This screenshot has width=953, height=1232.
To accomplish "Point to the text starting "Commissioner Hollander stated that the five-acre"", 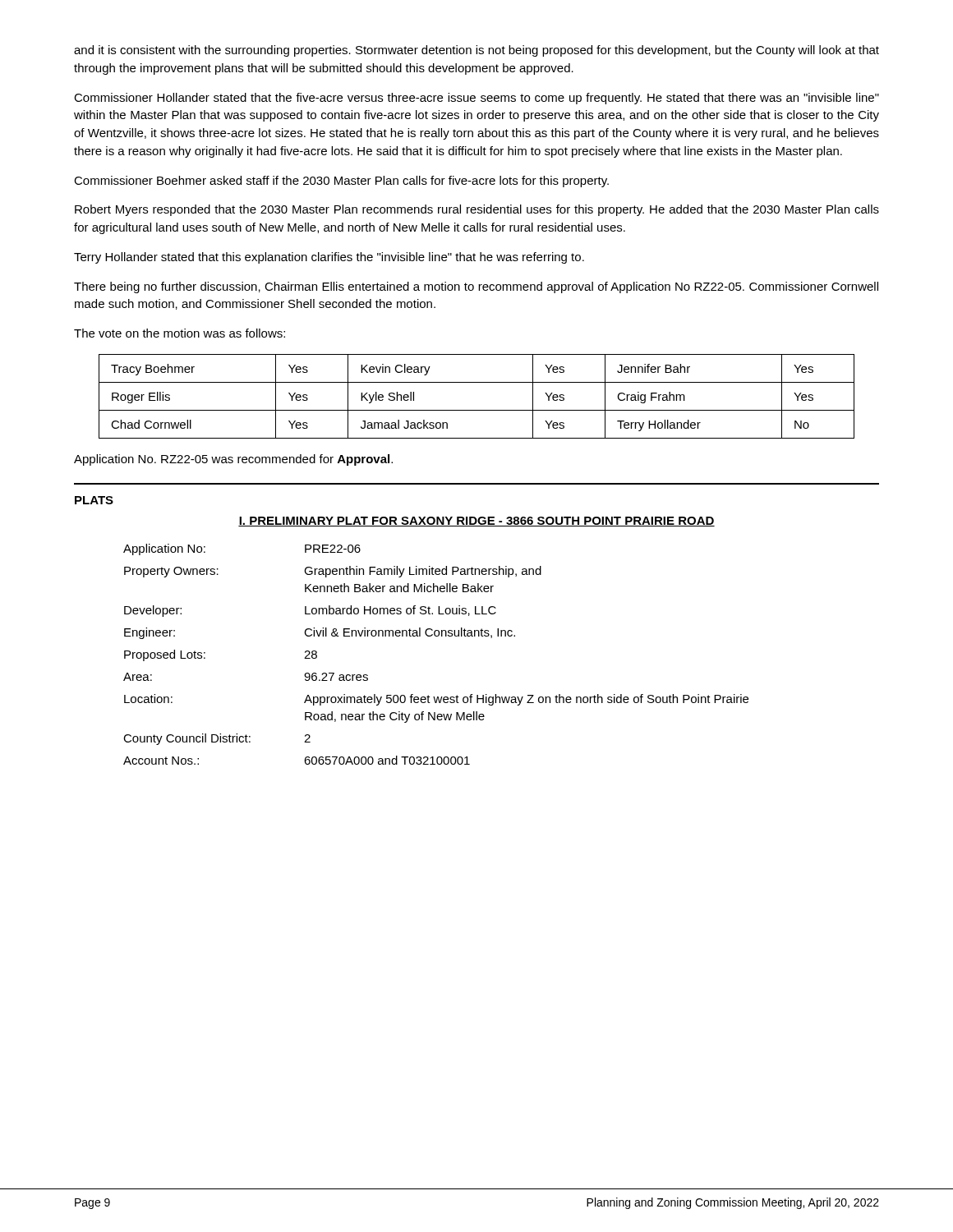I will tap(476, 124).
